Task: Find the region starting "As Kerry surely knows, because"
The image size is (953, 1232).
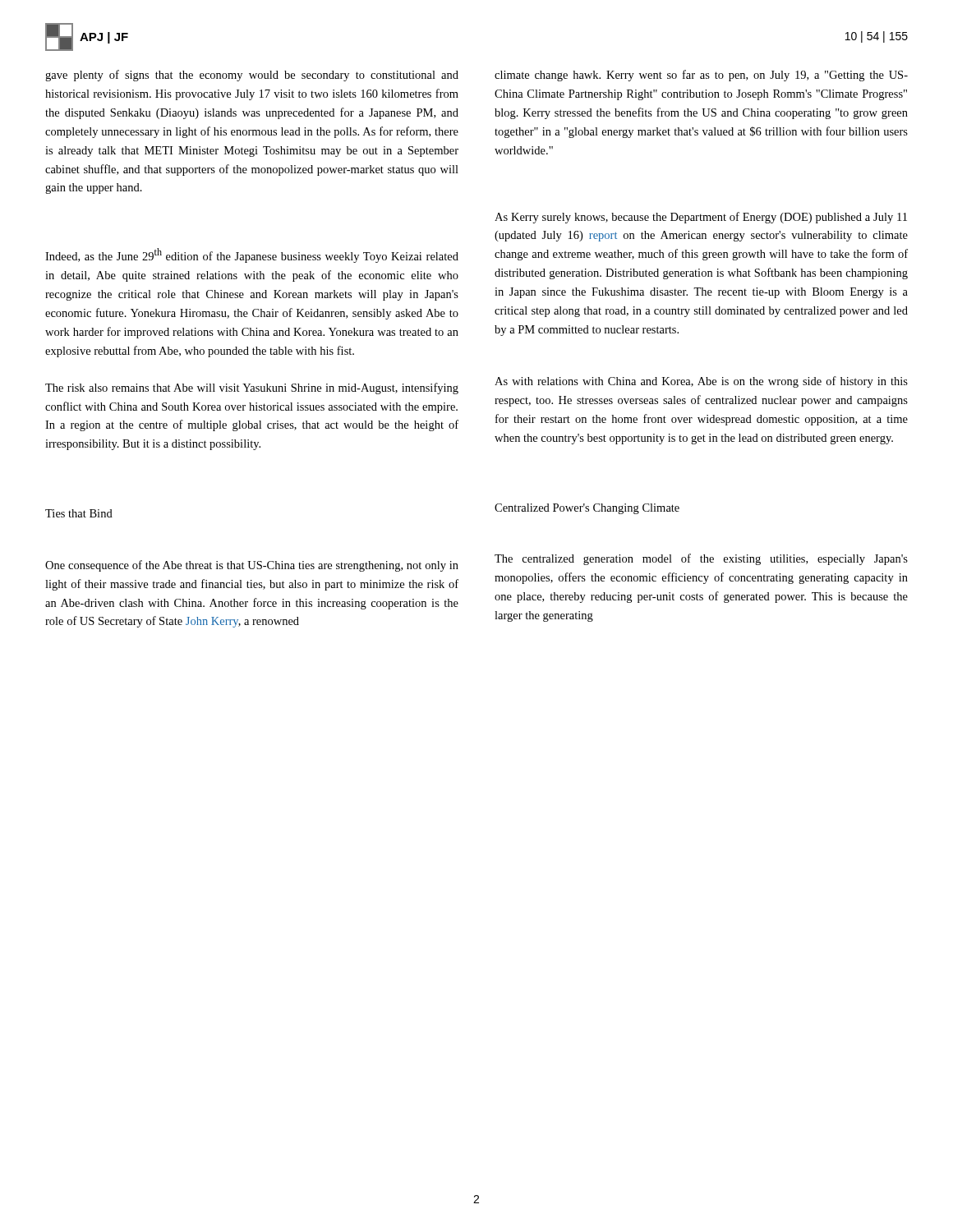Action: 701,273
